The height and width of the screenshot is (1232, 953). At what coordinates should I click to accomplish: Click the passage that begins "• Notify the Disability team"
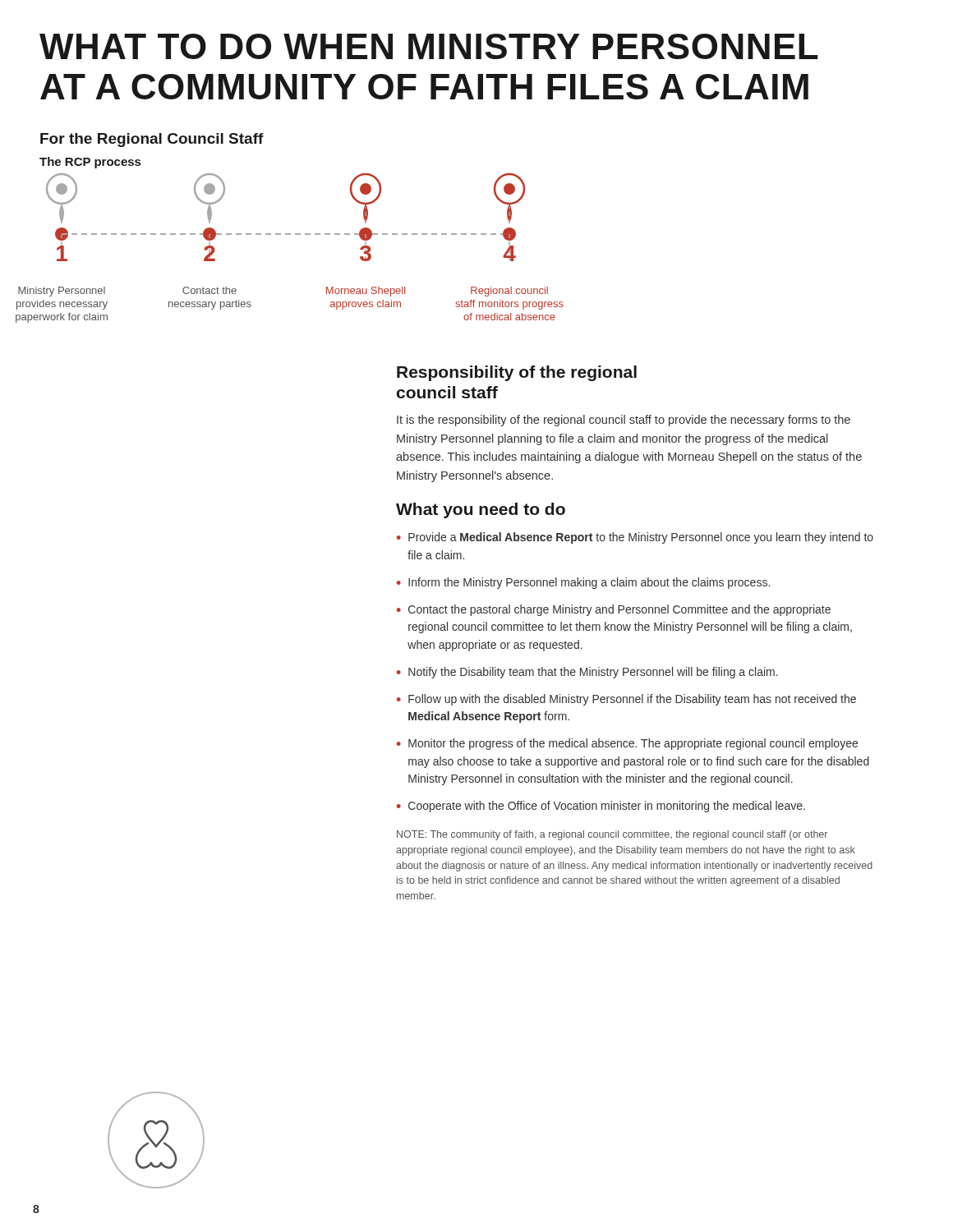587,672
